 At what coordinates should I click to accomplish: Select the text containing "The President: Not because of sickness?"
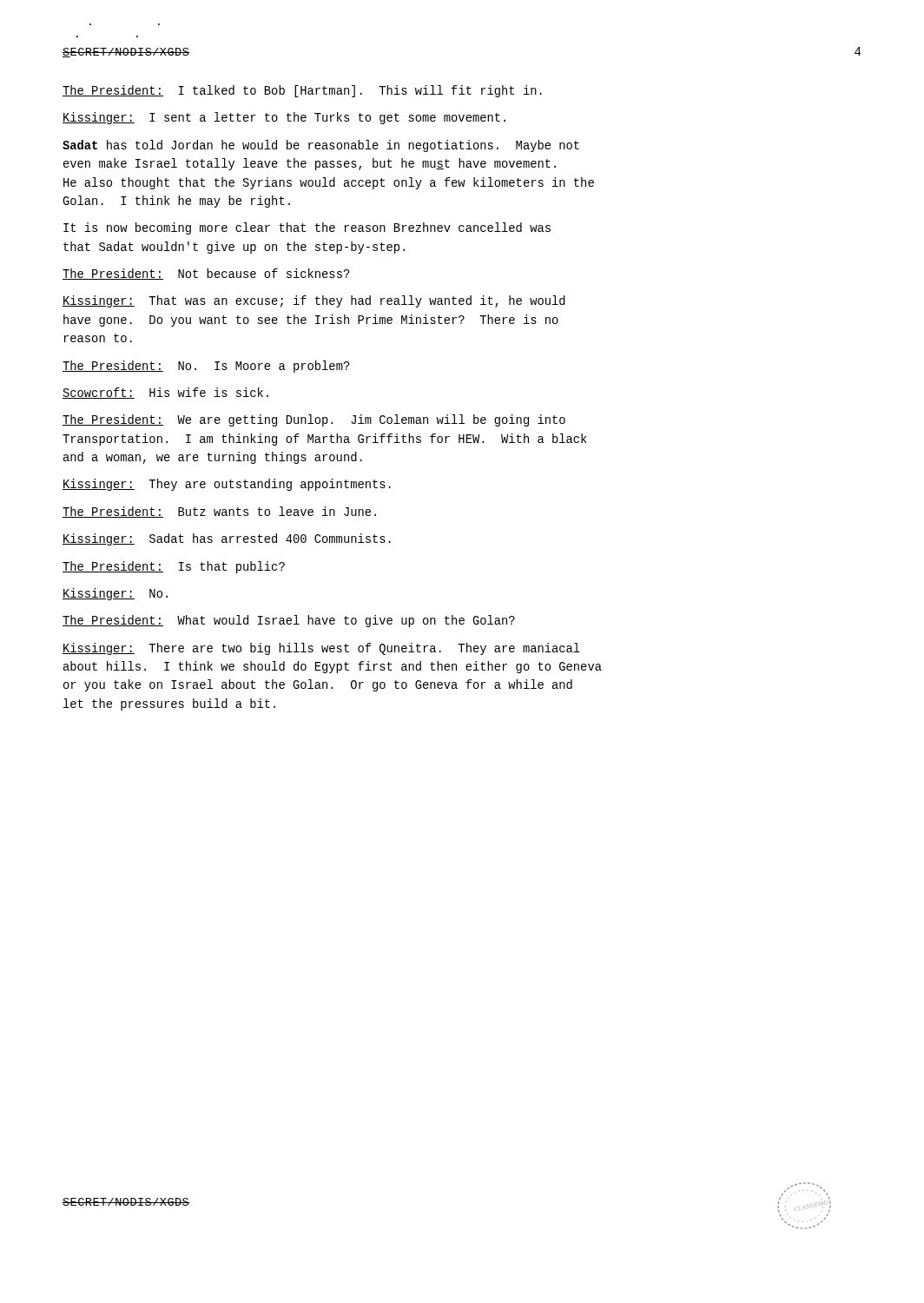coord(206,275)
